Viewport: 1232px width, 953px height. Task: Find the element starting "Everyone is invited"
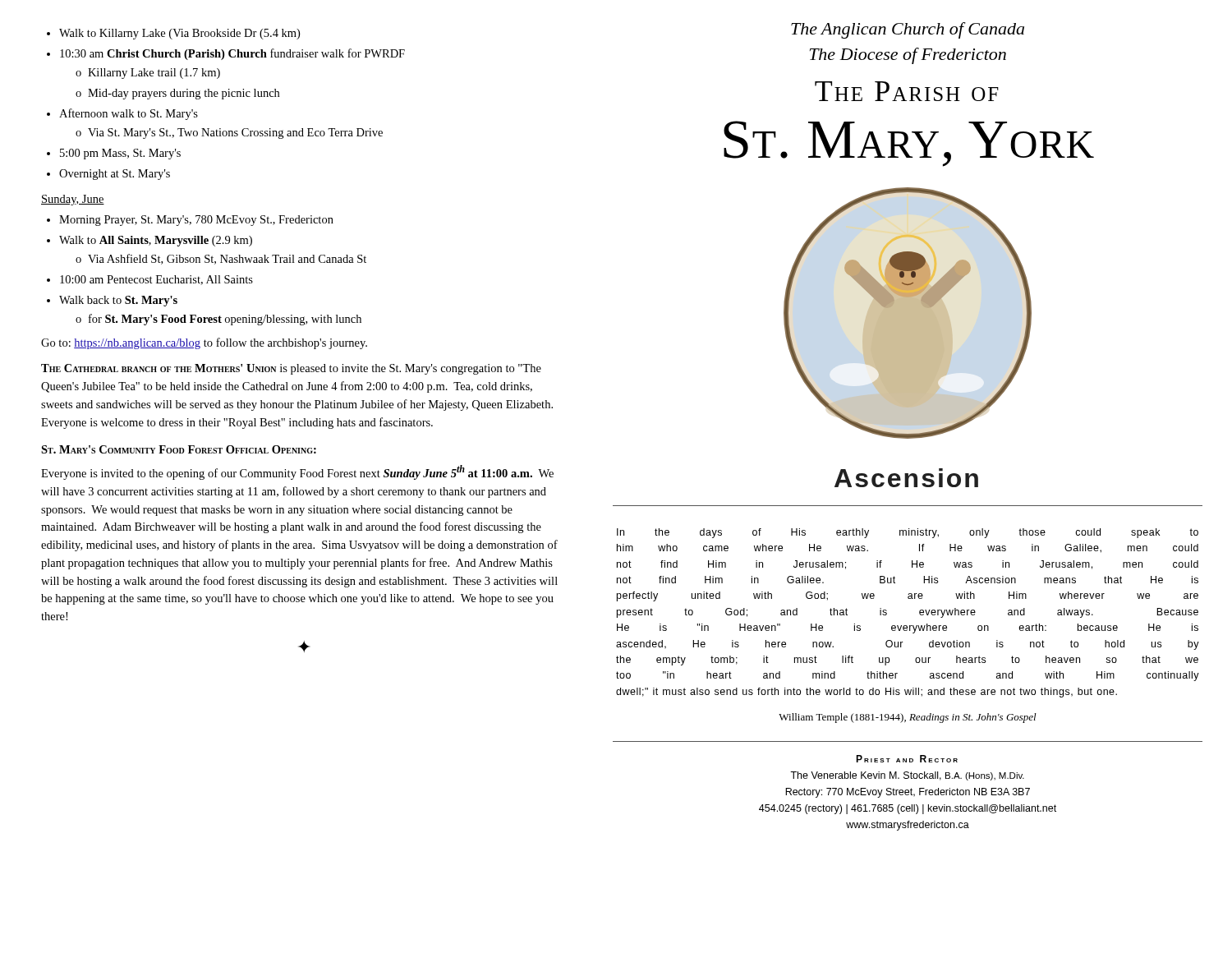pyautogui.click(x=299, y=543)
